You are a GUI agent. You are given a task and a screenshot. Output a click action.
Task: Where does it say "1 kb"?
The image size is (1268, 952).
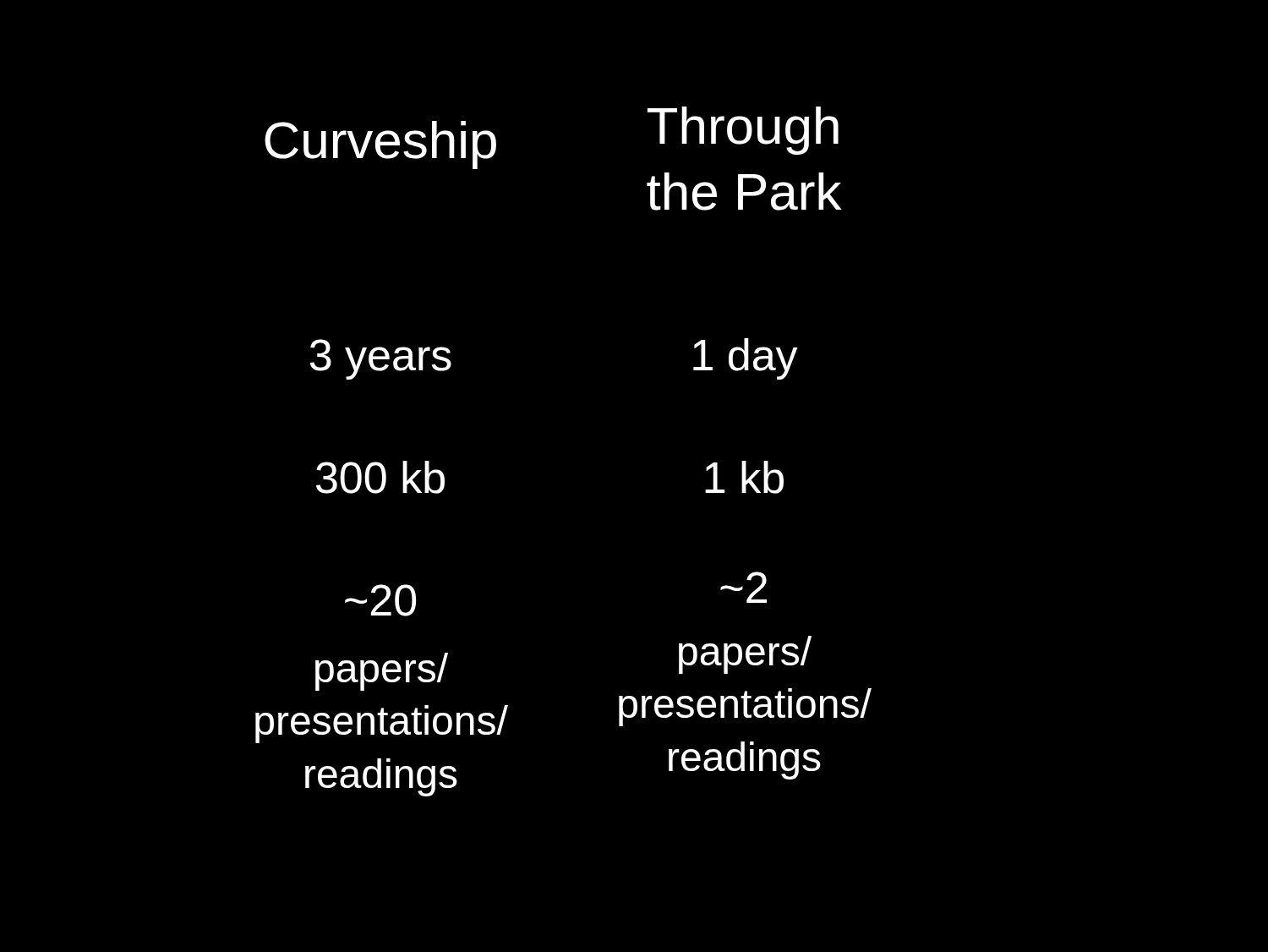pyautogui.click(x=744, y=478)
